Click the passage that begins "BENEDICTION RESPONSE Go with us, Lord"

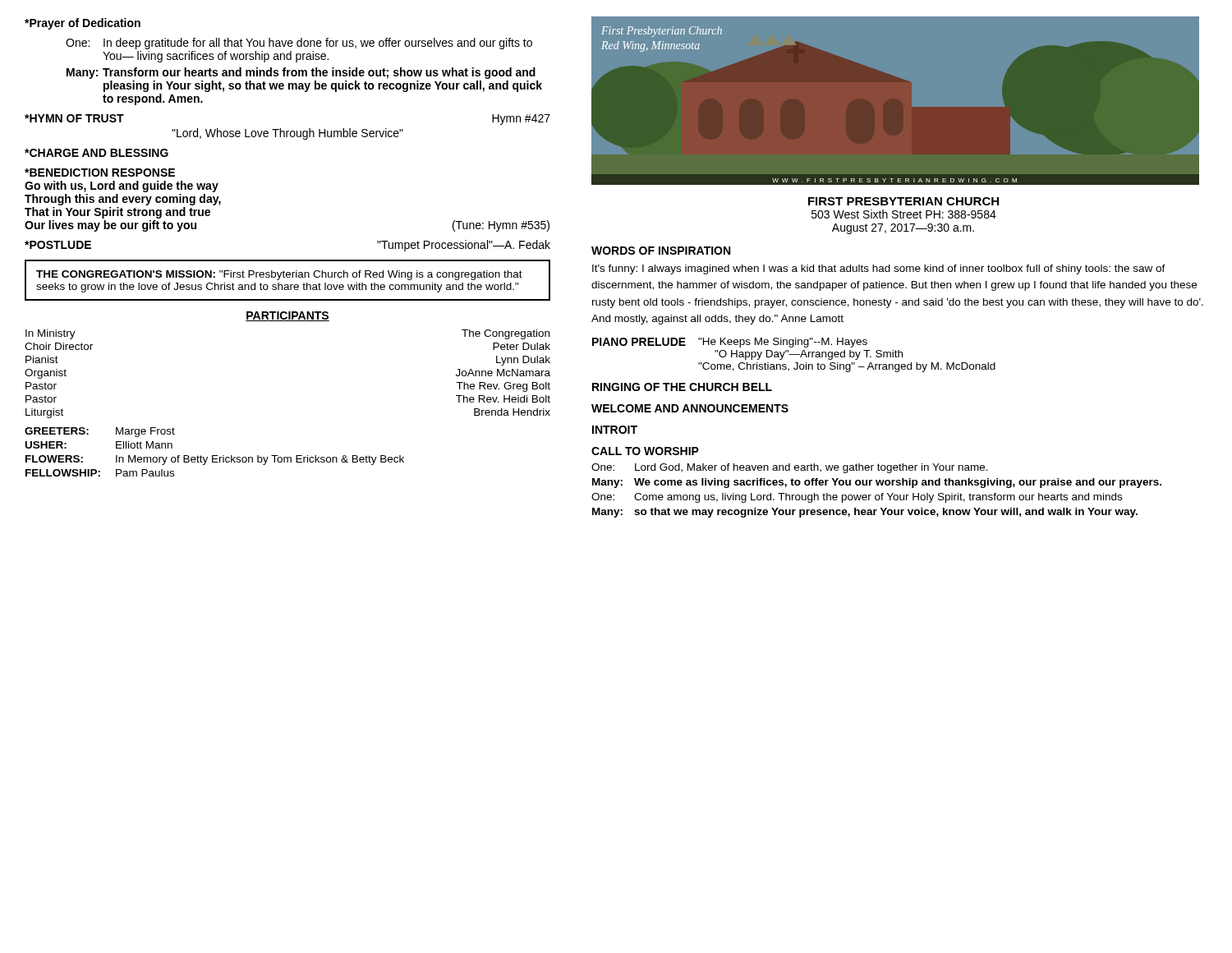tap(100, 173)
